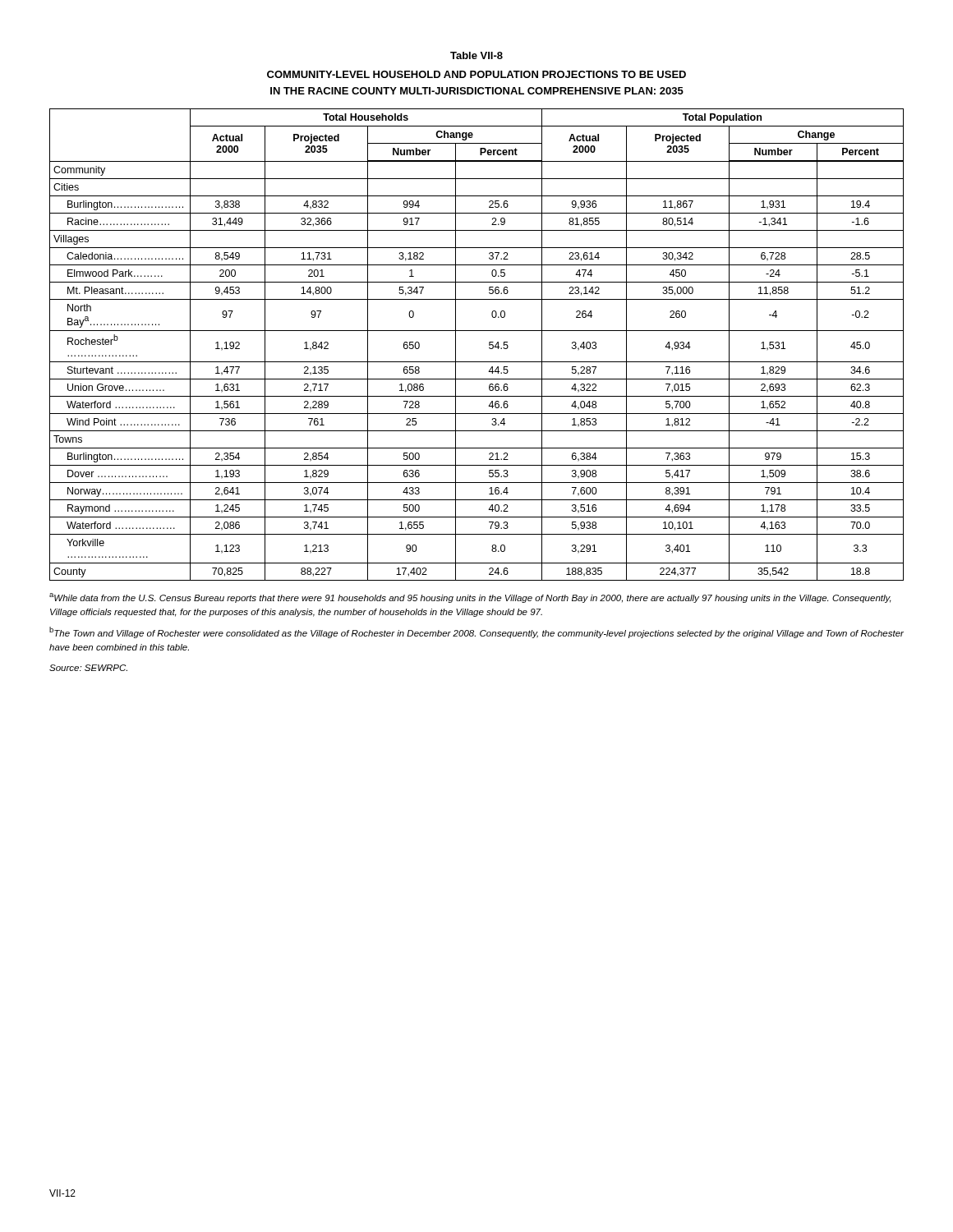This screenshot has width=953, height=1232.
Task: Find the table
Action: [476, 344]
